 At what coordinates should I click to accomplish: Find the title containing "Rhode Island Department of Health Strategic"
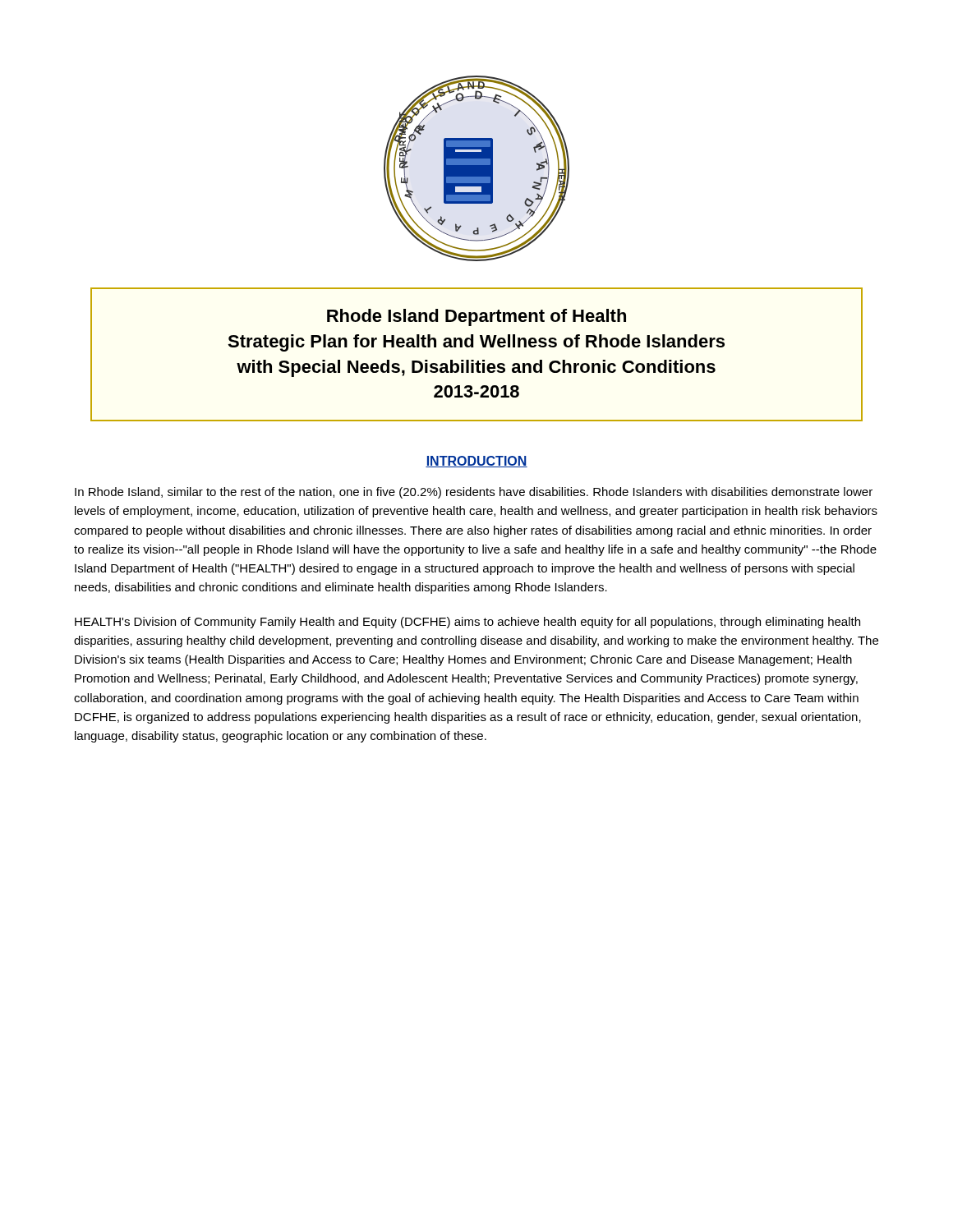click(476, 355)
